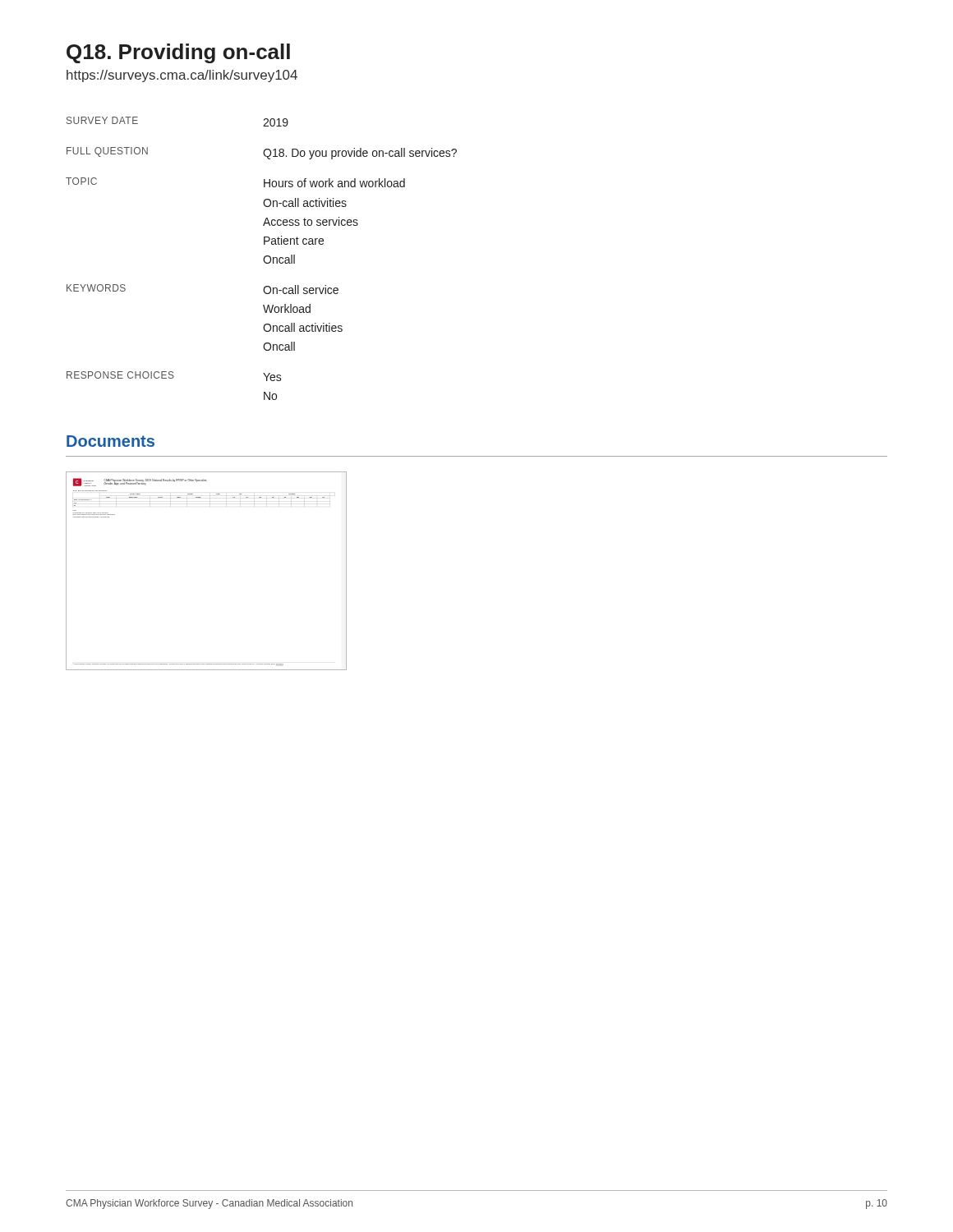Click the screenshot
Image resolution: width=953 pixels, height=1232 pixels.
(476, 570)
